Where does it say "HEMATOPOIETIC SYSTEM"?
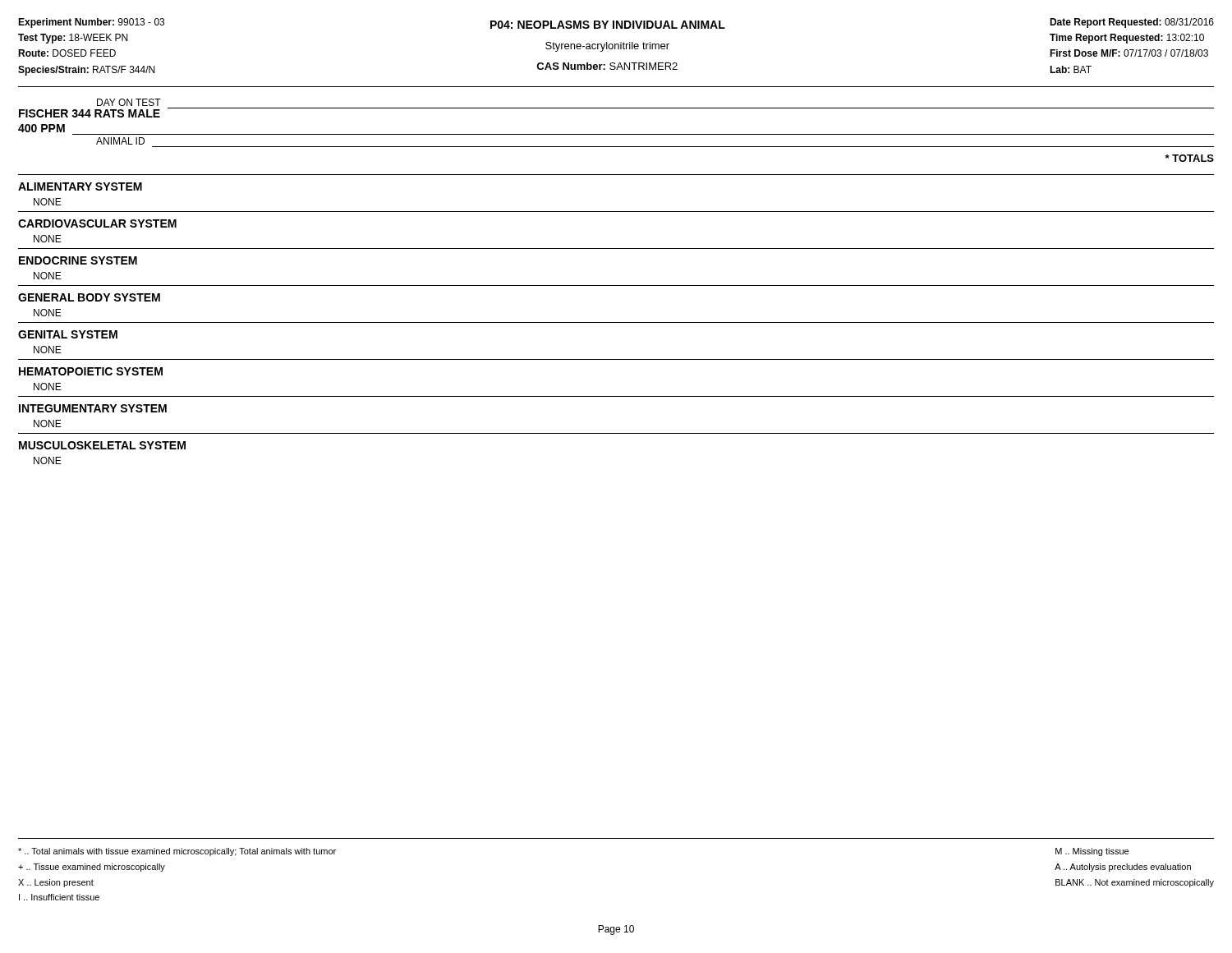The width and height of the screenshot is (1232, 953). [x=91, y=371]
